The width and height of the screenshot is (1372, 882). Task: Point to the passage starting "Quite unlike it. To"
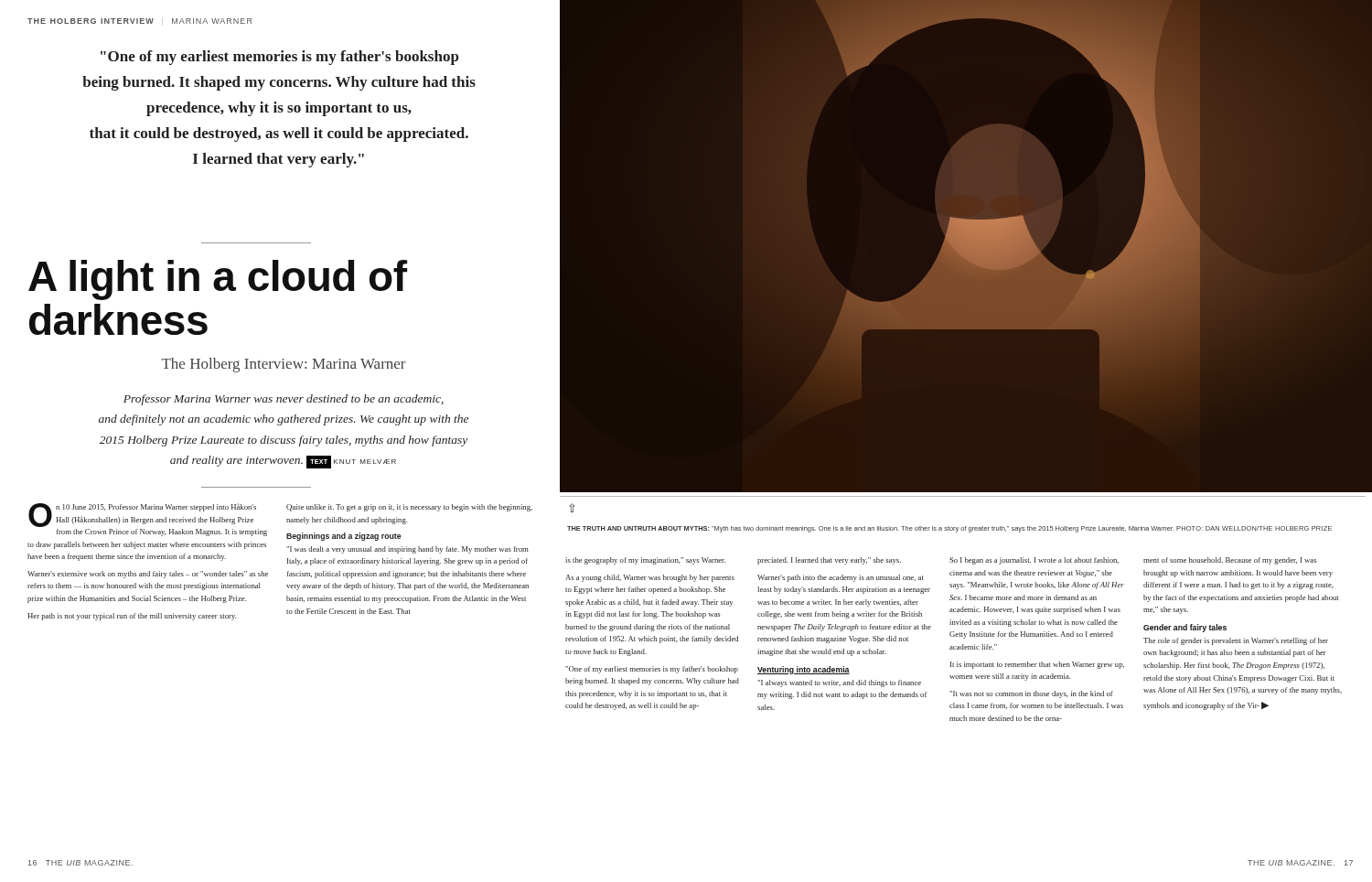[410, 560]
